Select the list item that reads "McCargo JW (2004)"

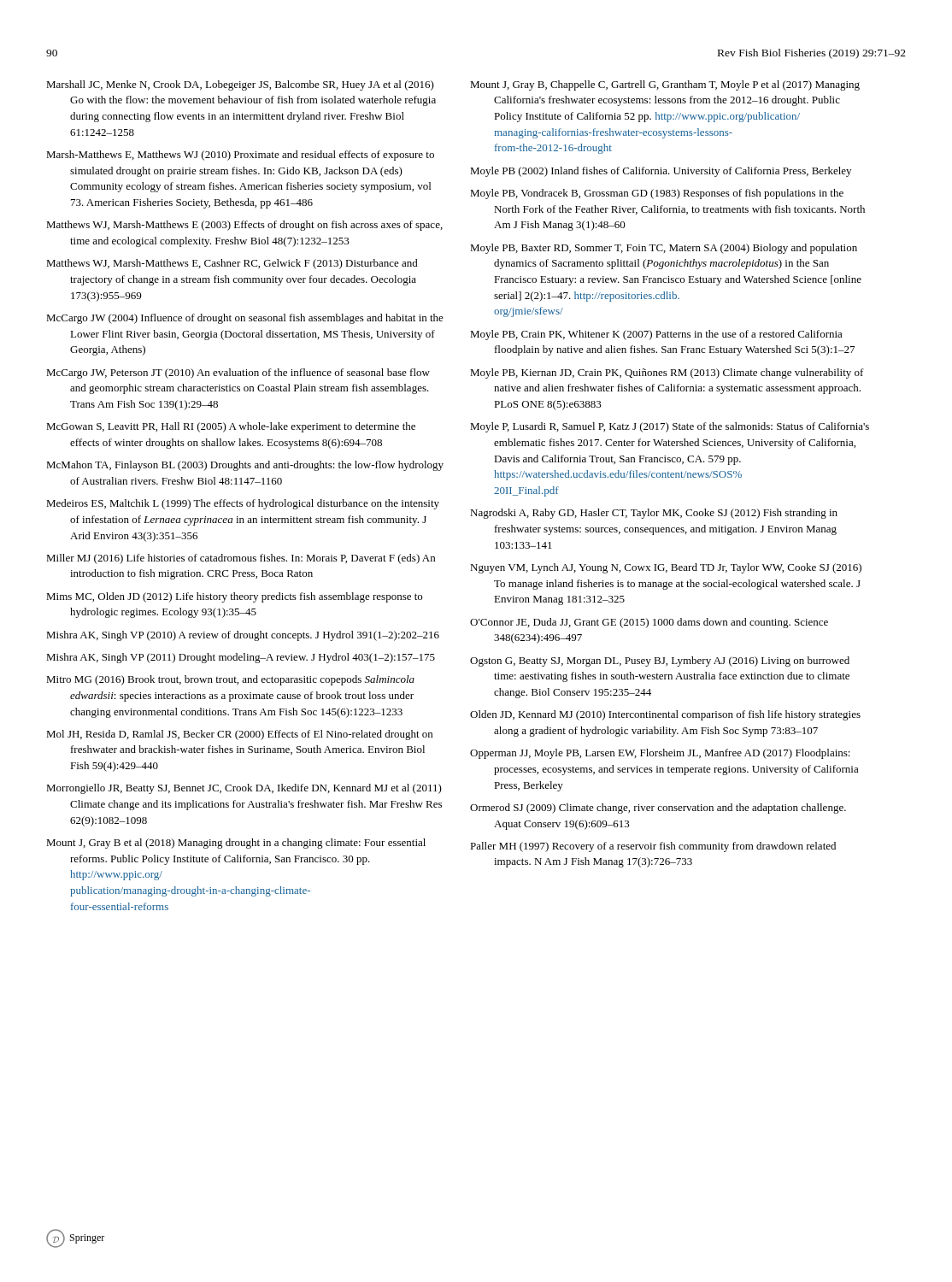tap(245, 333)
